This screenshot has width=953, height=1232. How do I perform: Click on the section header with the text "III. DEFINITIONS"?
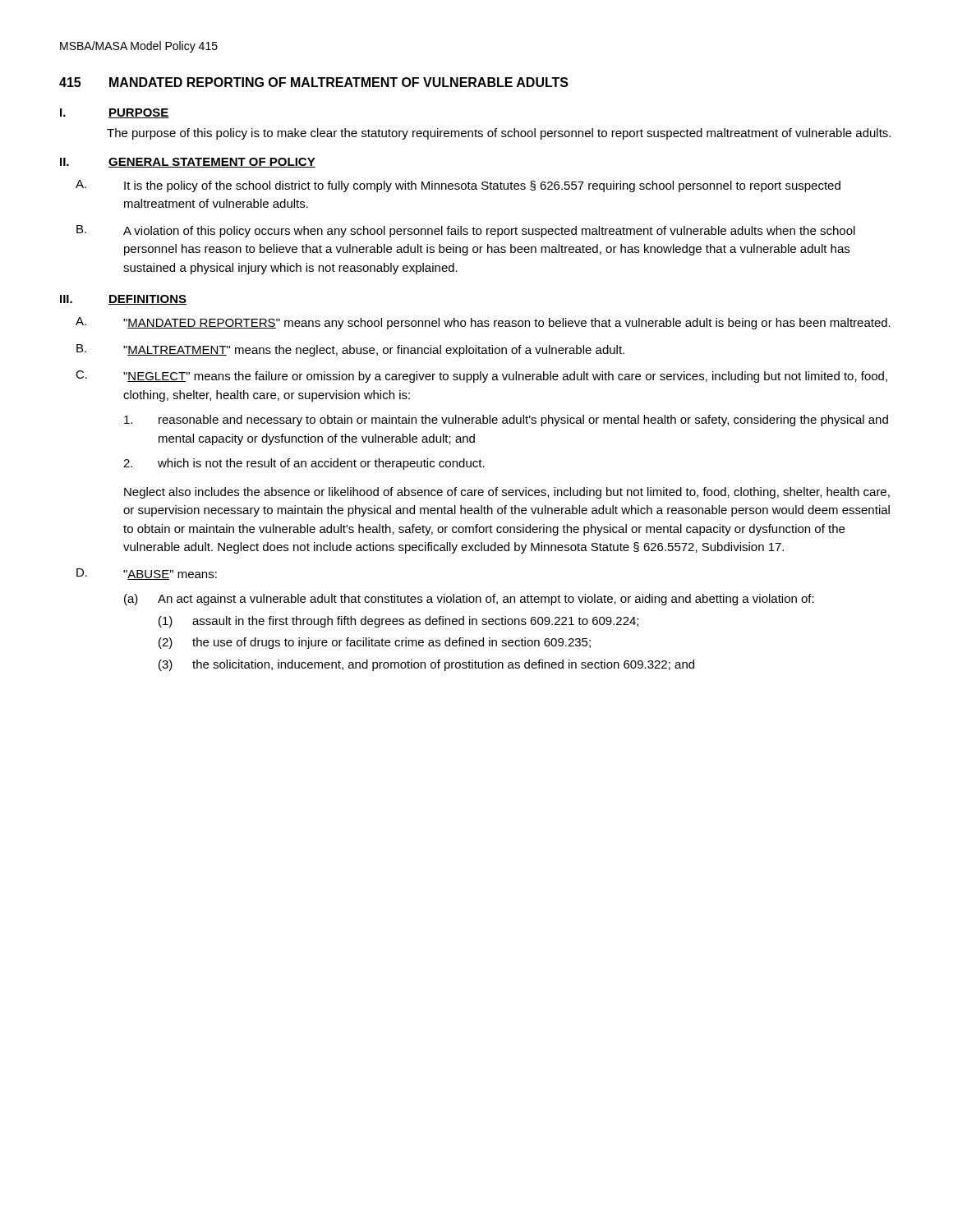123,299
